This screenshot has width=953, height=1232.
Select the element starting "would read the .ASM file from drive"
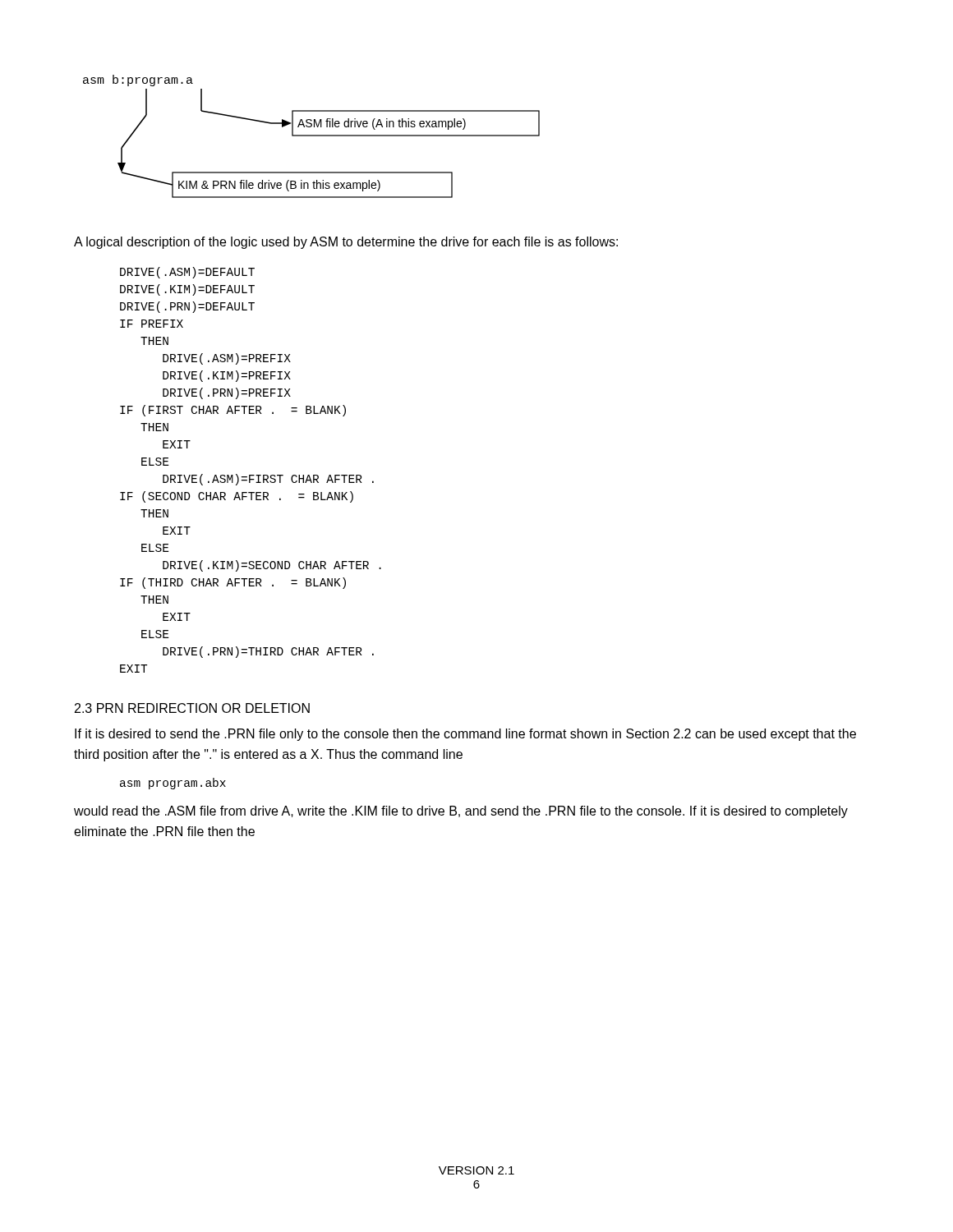tap(461, 821)
